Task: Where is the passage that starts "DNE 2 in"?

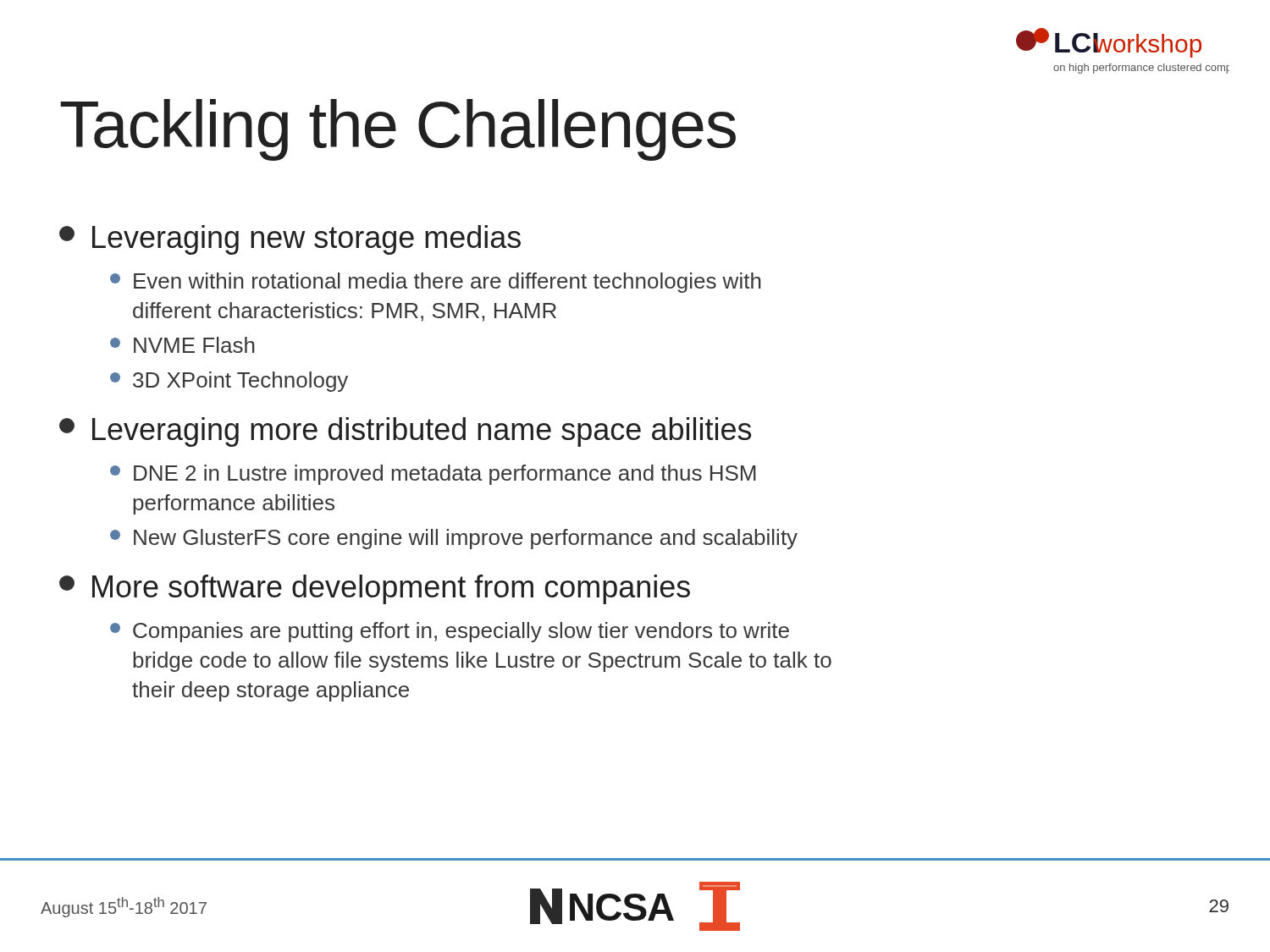Action: pyautogui.click(x=434, y=488)
